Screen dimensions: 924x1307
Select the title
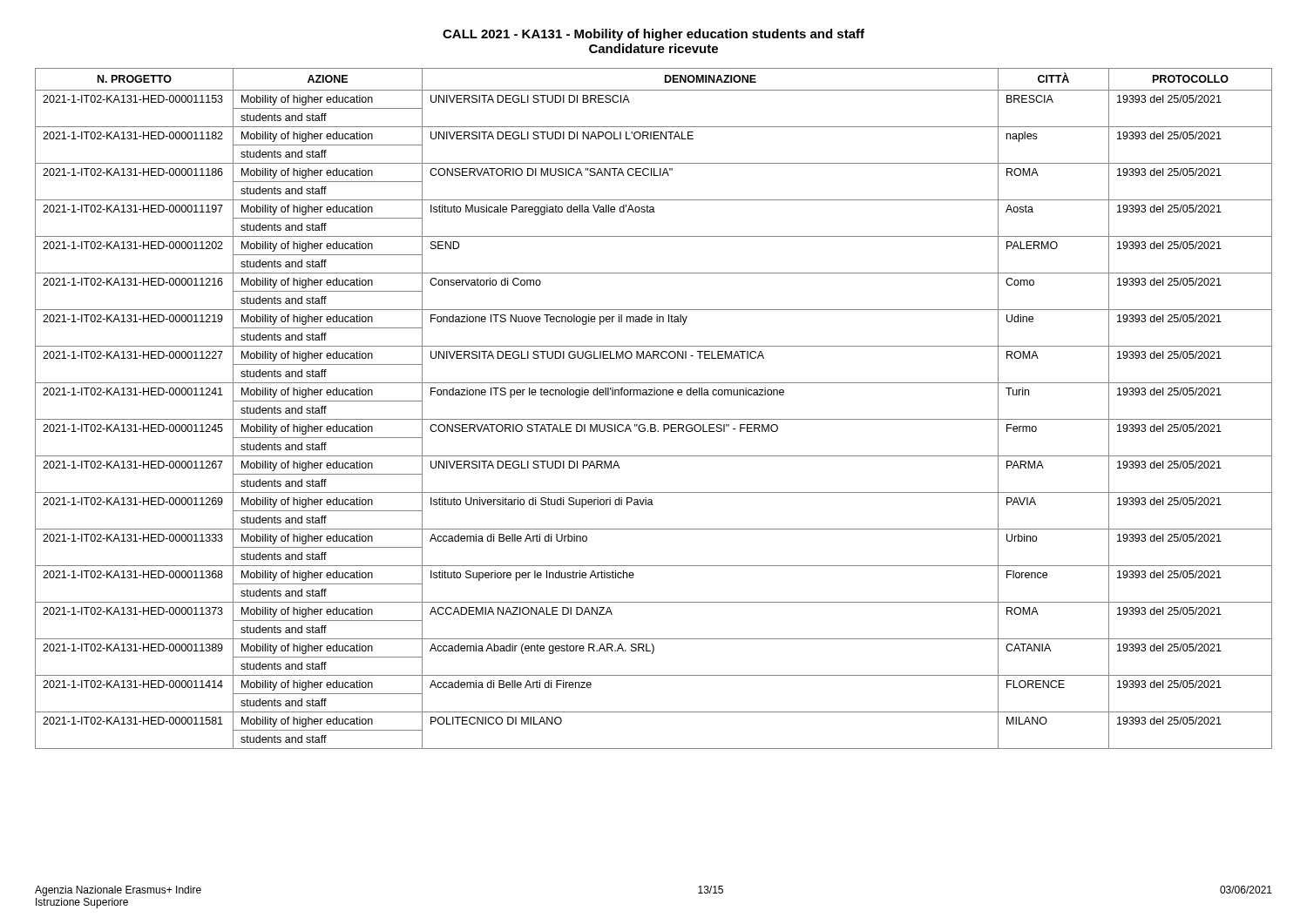click(654, 41)
